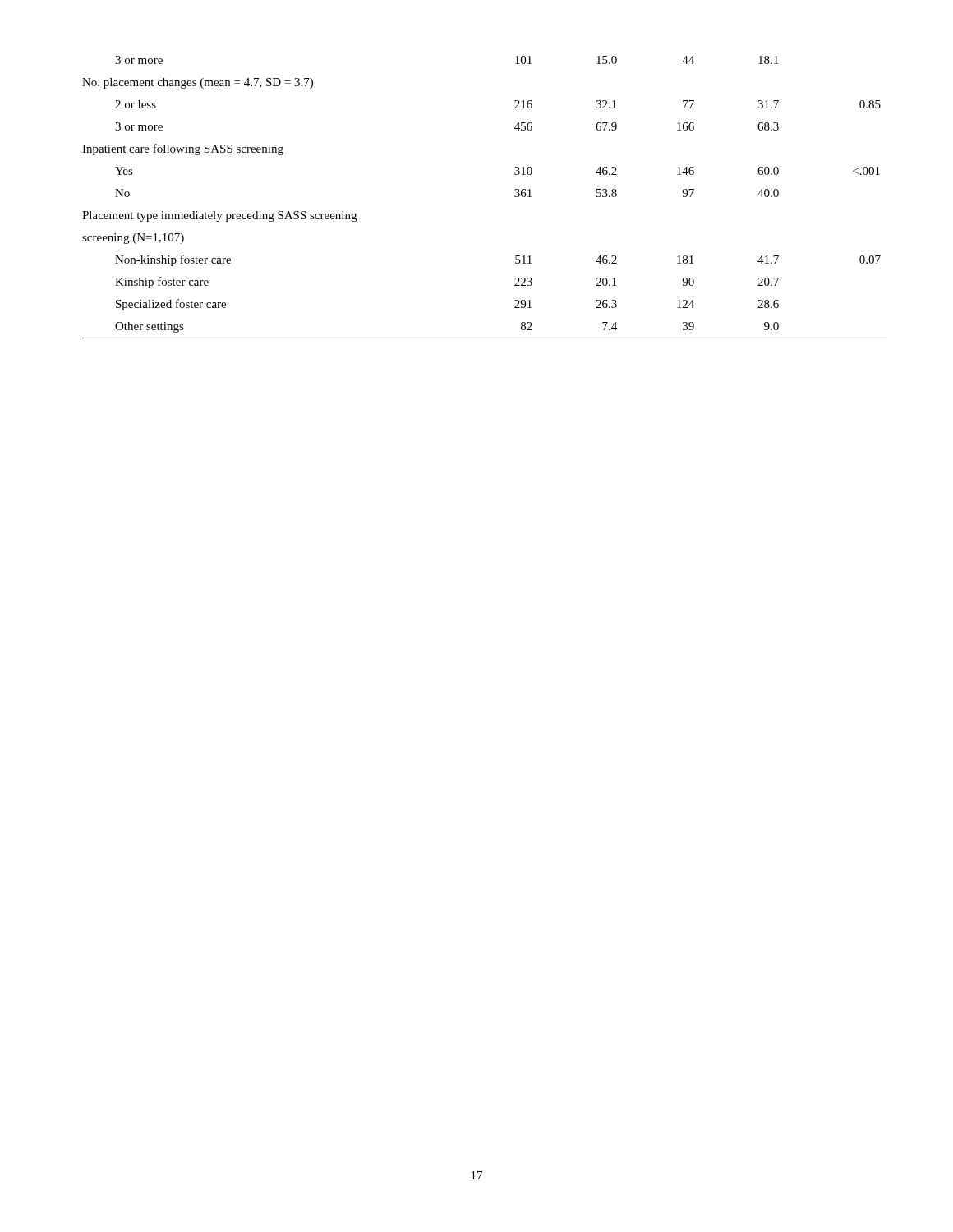The width and height of the screenshot is (953, 1232).
Task: Find the table that mentions "3 or more"
Action: coord(485,194)
